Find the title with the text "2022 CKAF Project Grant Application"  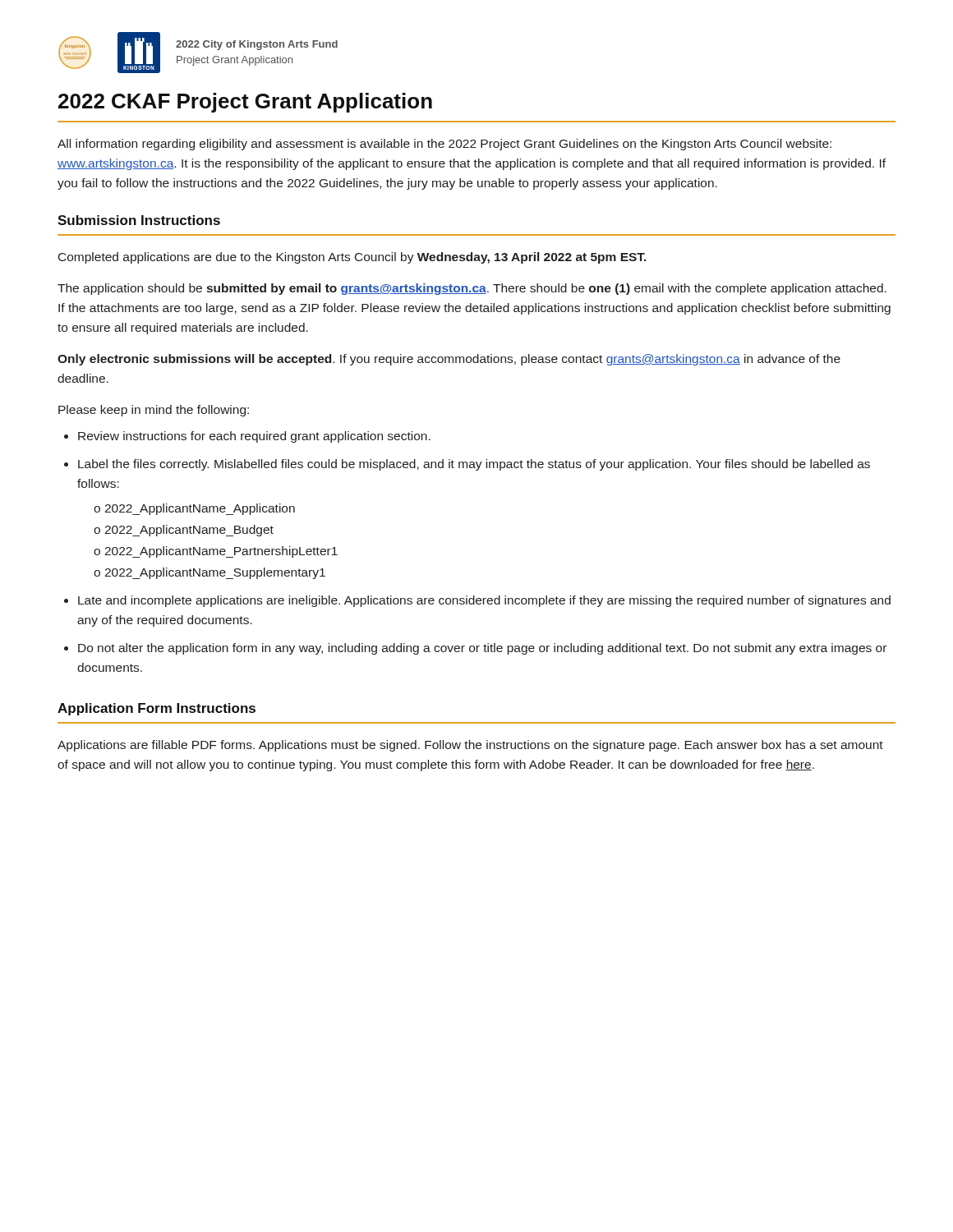(x=245, y=101)
